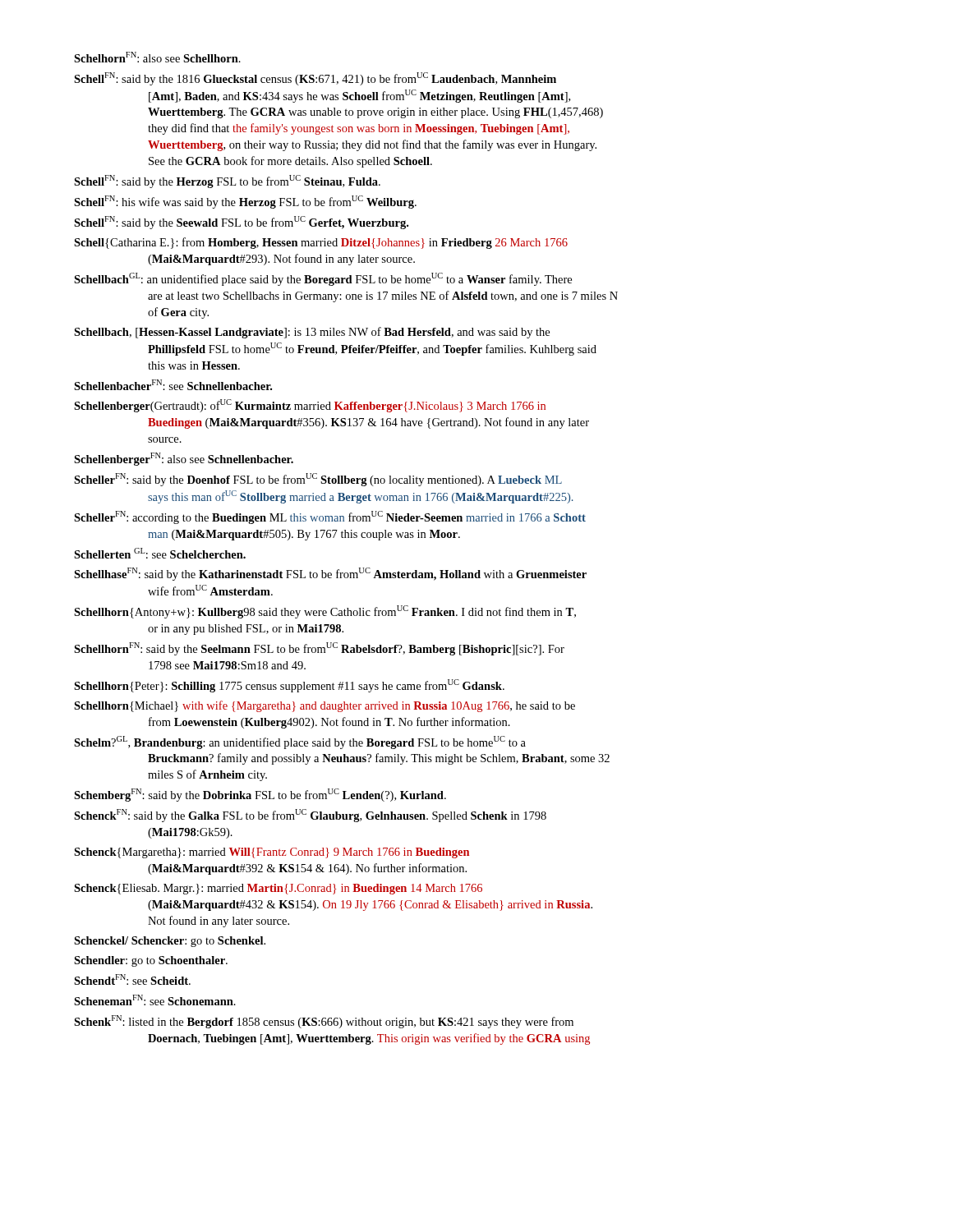Point to the element starting "SchenckFN: said by the Galka FSL to be"
Screen dimensions: 1232x953
(481, 824)
